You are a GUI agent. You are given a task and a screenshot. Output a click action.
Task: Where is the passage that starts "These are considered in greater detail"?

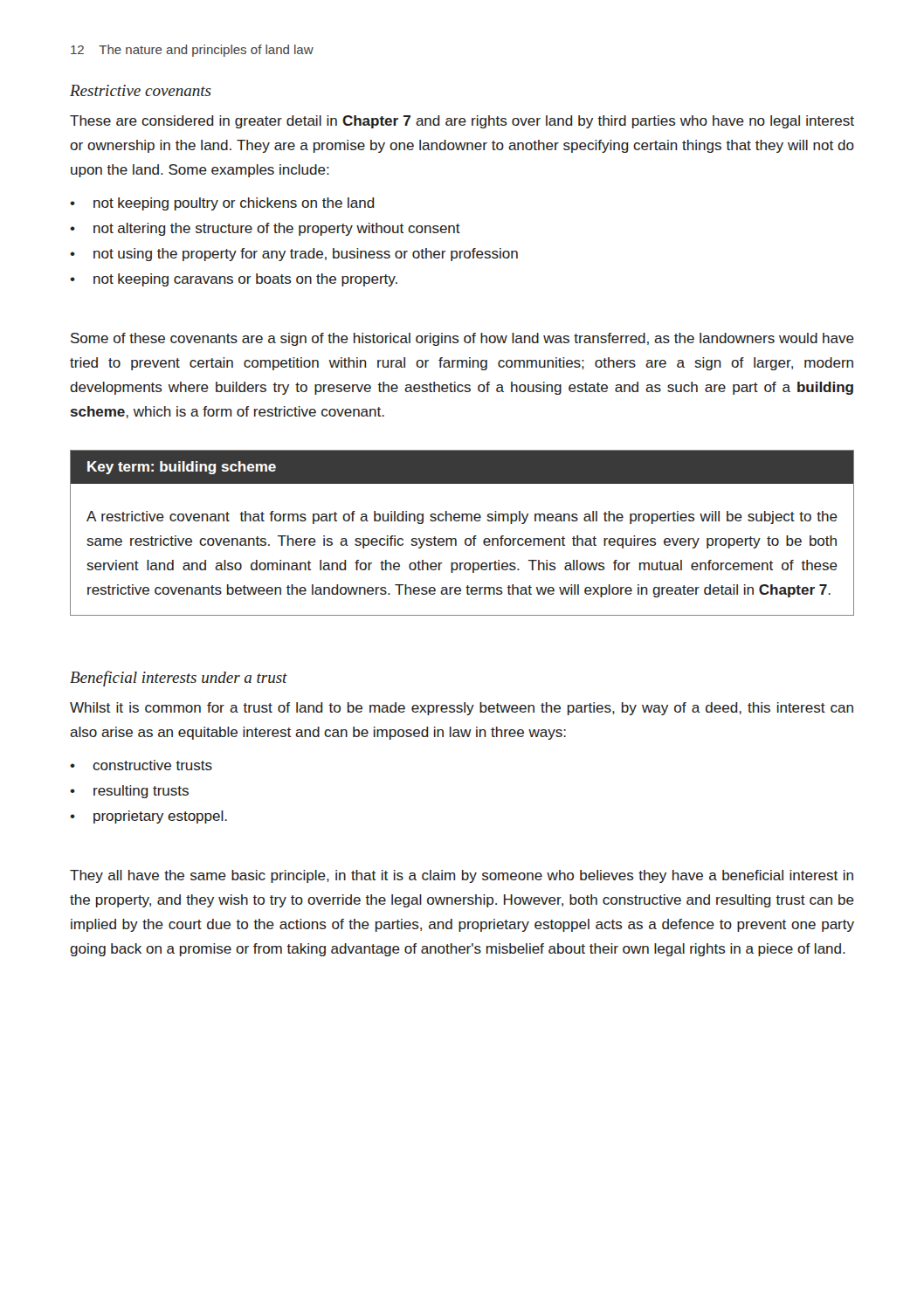pos(462,145)
